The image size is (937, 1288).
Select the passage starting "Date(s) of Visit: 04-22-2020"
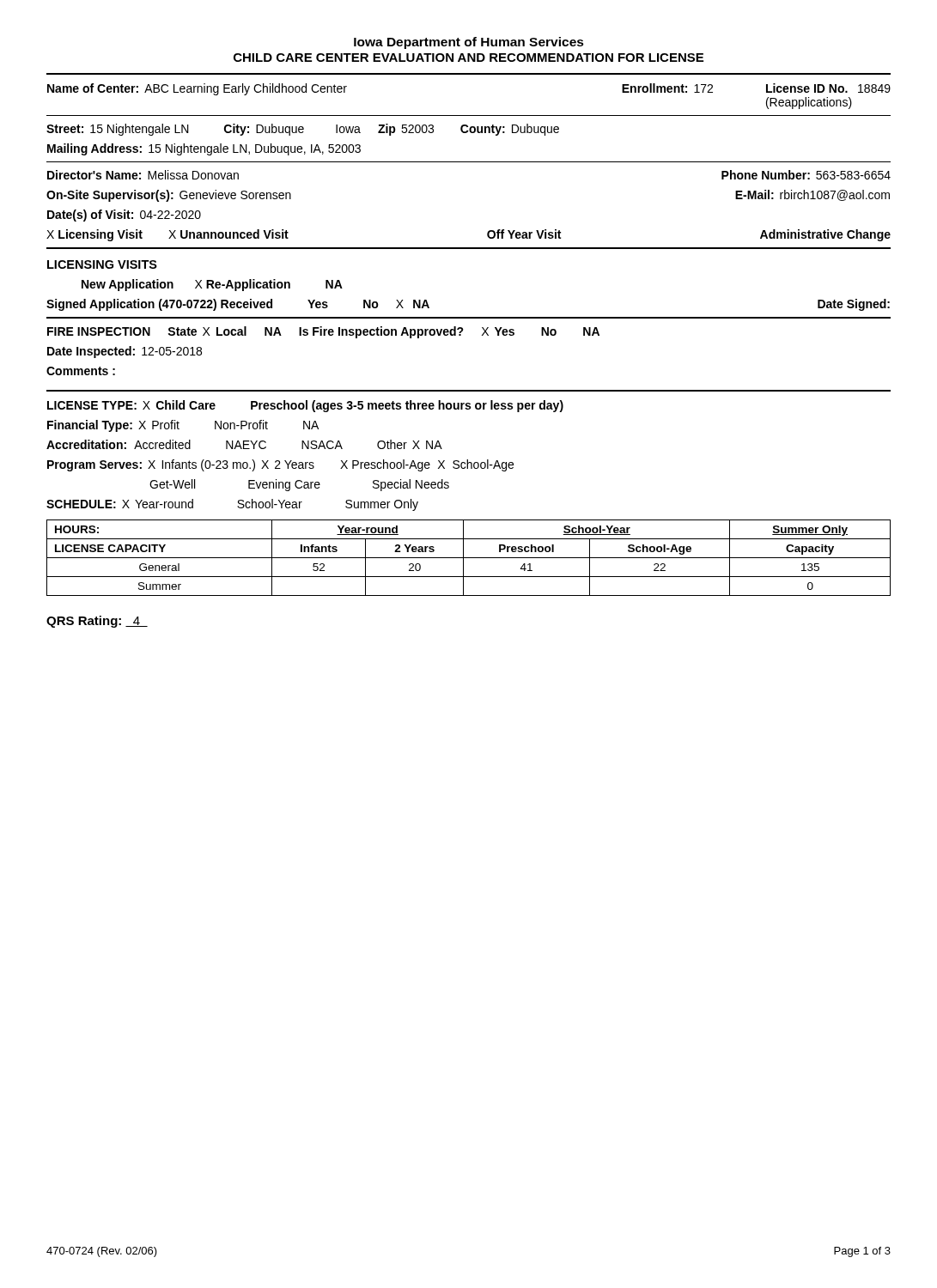124,215
